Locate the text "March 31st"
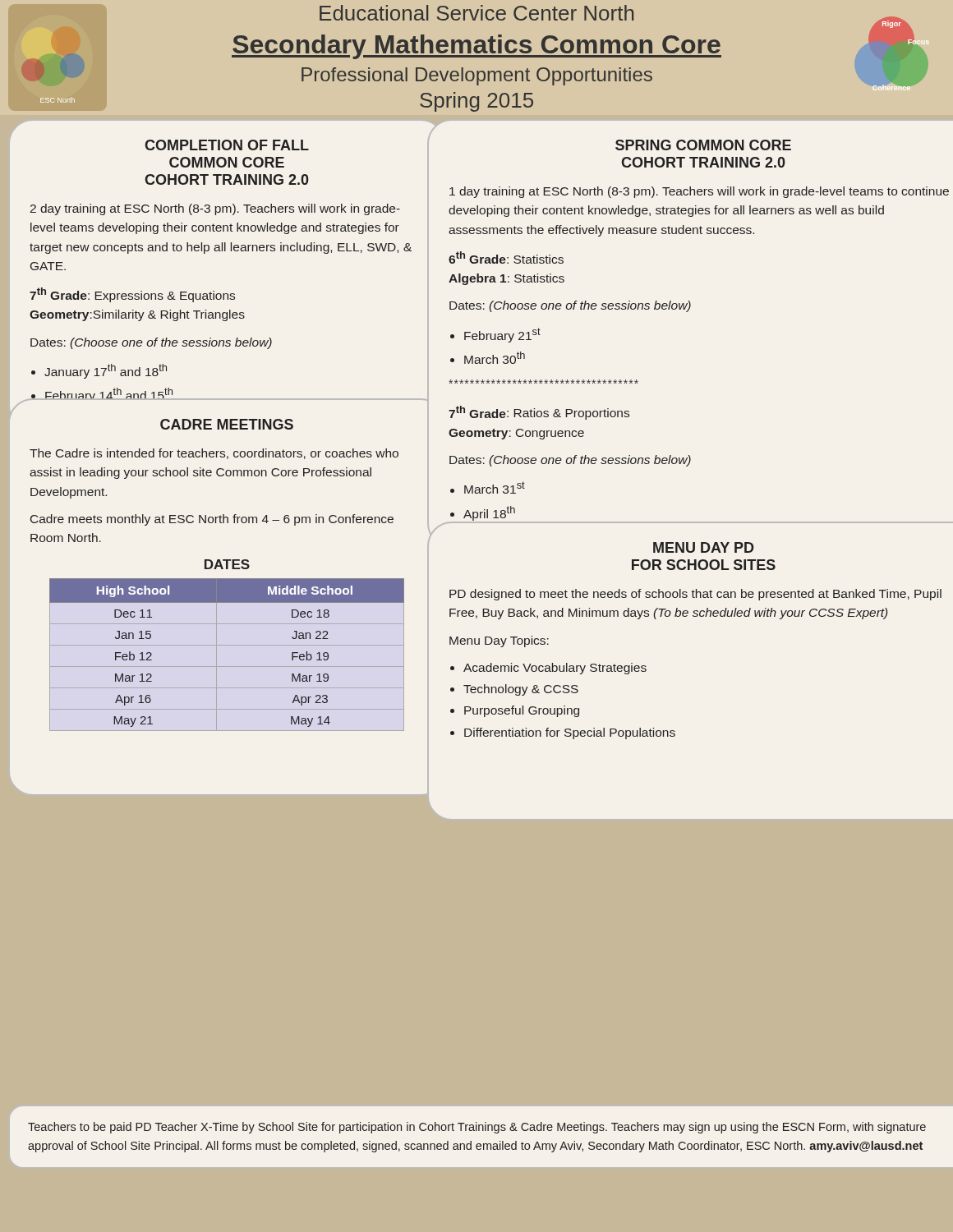This screenshot has height=1232, width=953. (x=494, y=488)
